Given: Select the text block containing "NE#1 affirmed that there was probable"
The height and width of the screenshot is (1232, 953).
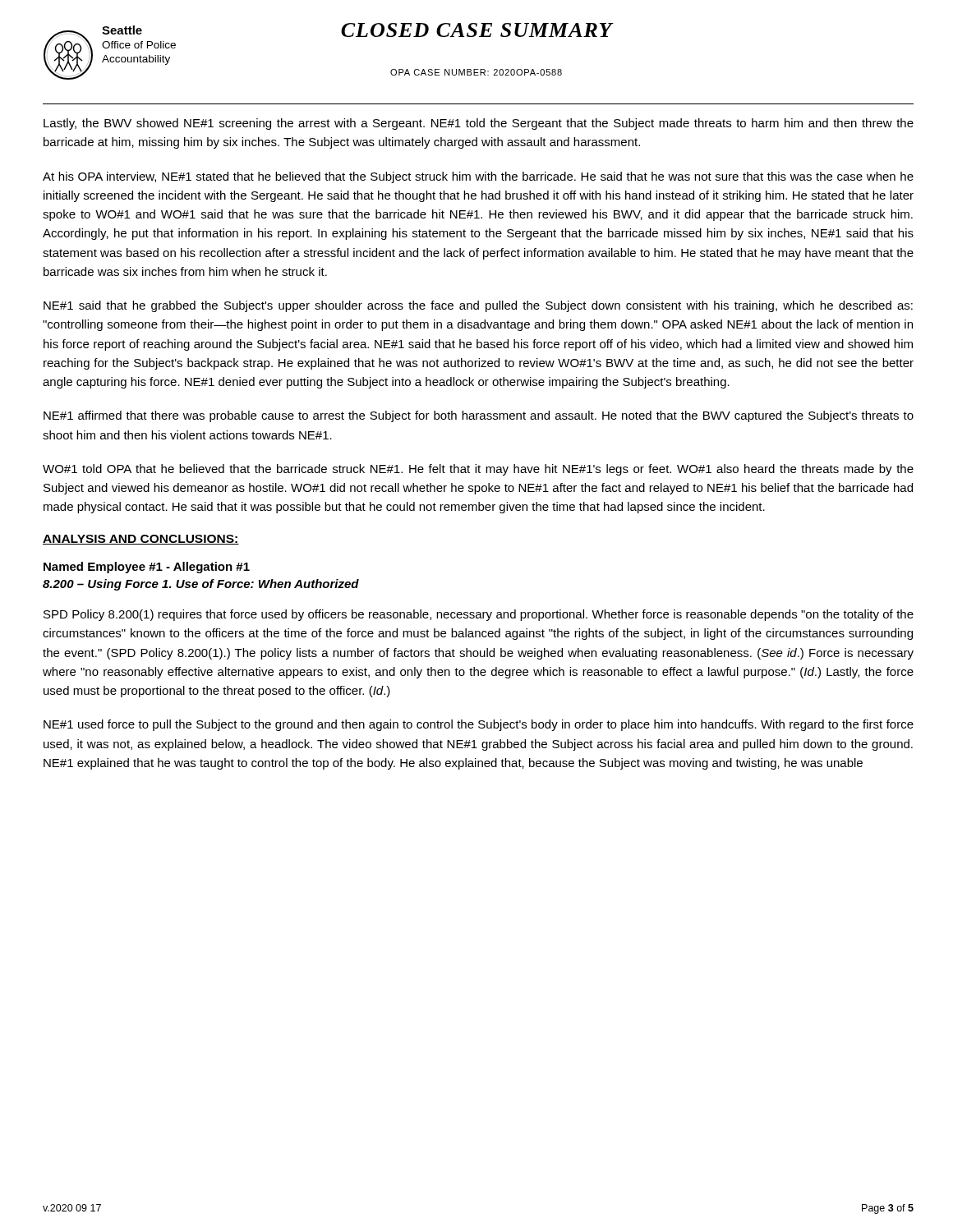Looking at the screenshot, I should pyautogui.click(x=478, y=425).
